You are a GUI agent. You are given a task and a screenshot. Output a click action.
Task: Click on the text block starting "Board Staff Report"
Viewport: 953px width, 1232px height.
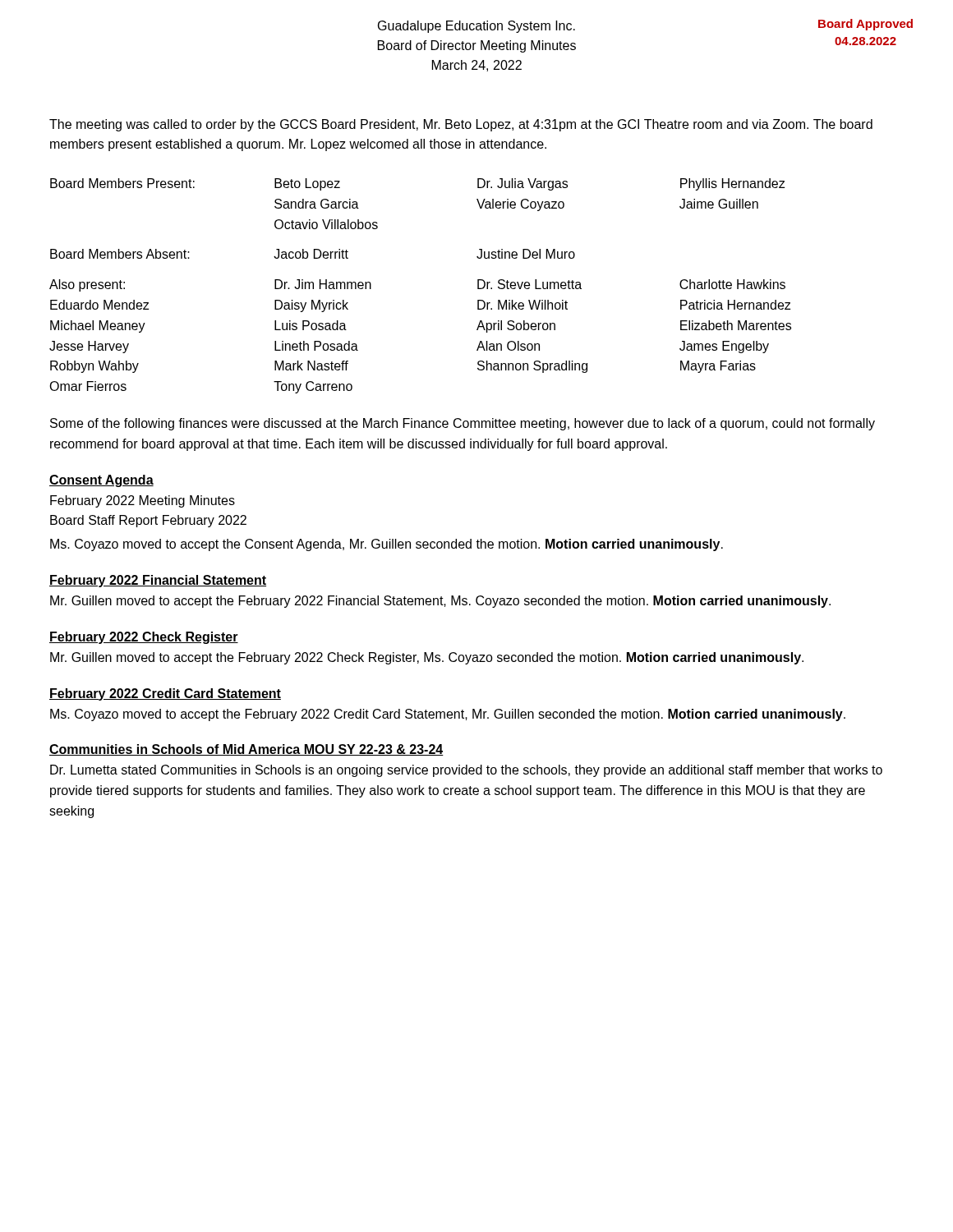click(x=148, y=521)
